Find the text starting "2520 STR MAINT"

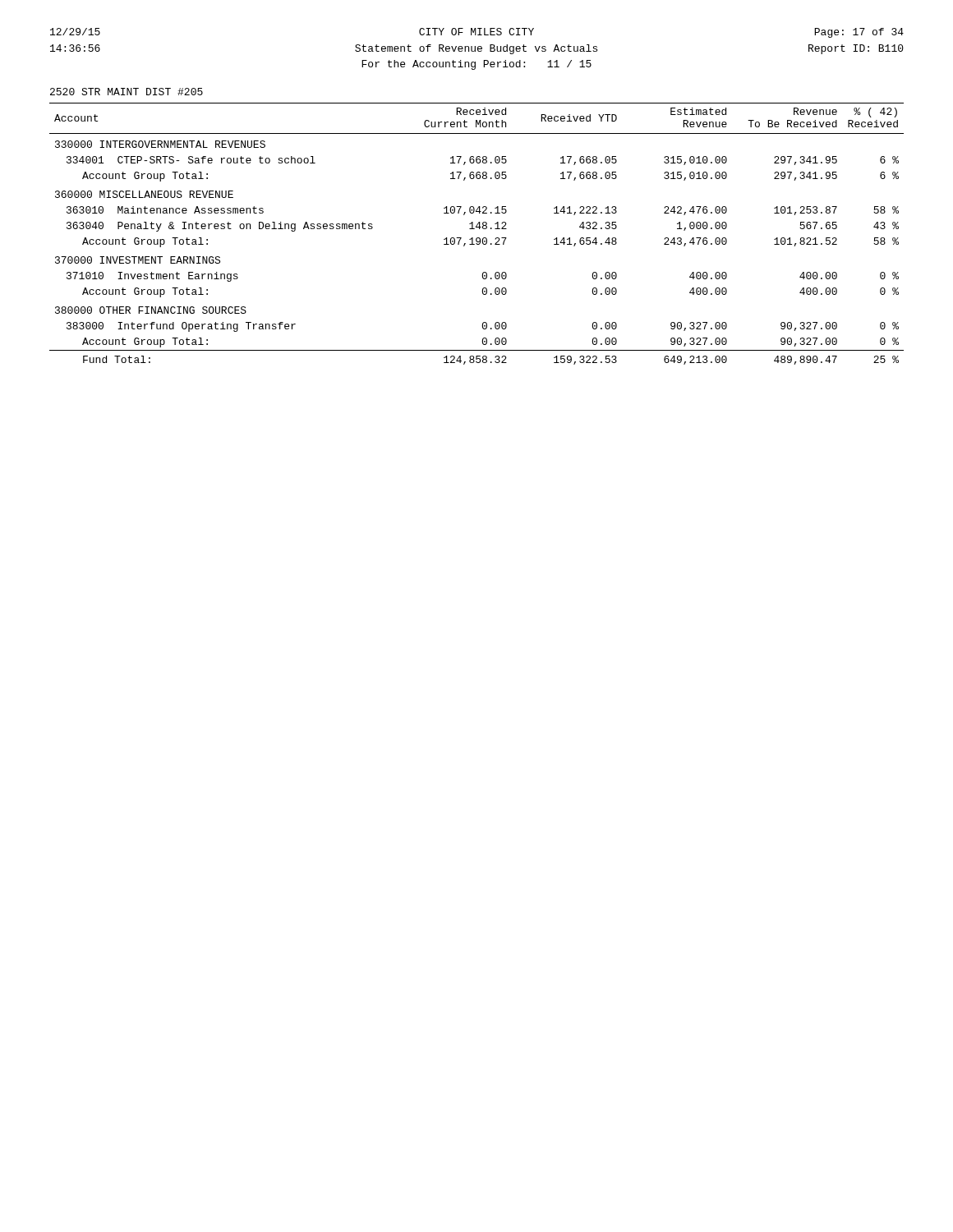click(x=126, y=92)
